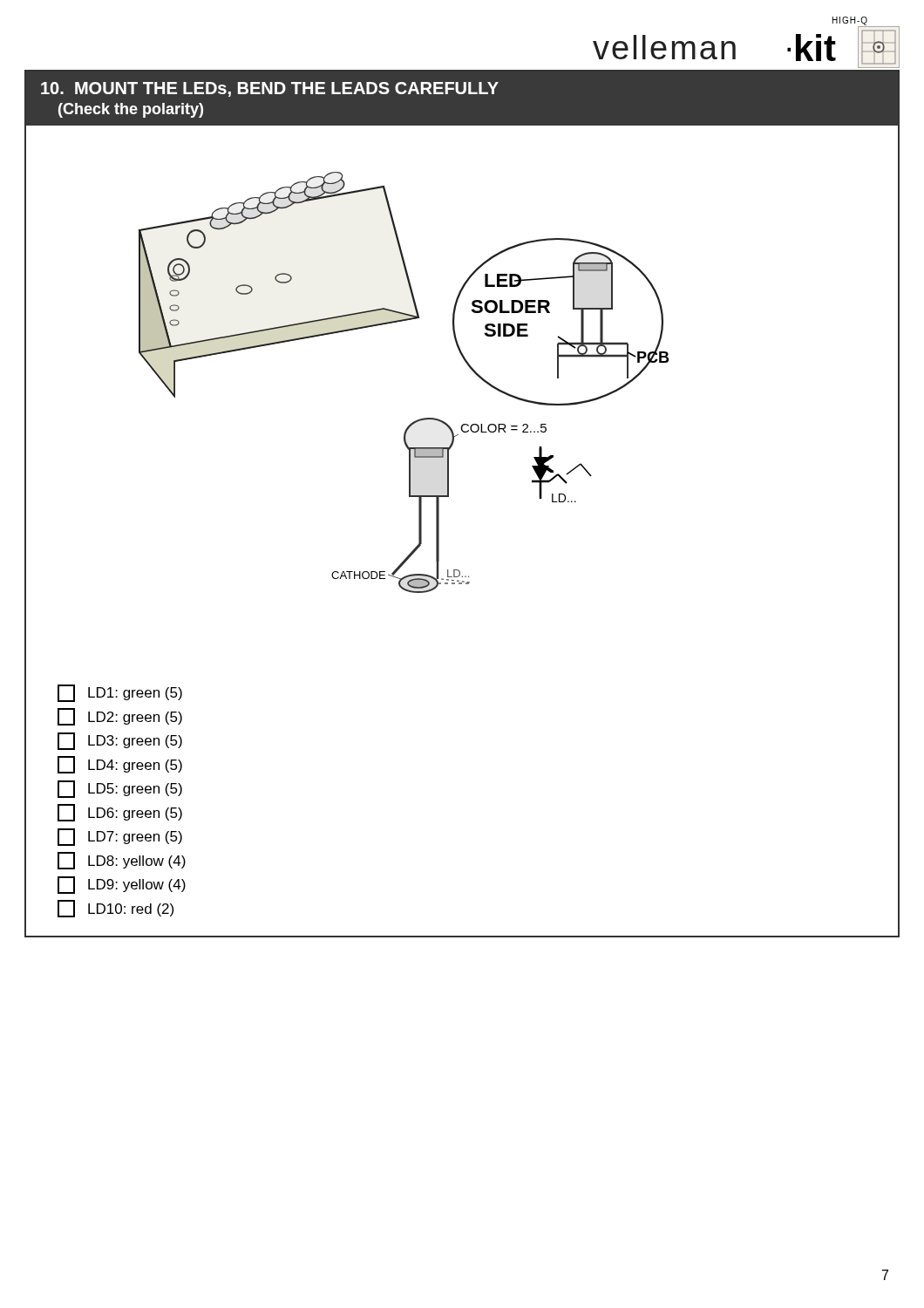Screen dimensions: 1308x924
Task: Select the section header
Action: [462, 99]
